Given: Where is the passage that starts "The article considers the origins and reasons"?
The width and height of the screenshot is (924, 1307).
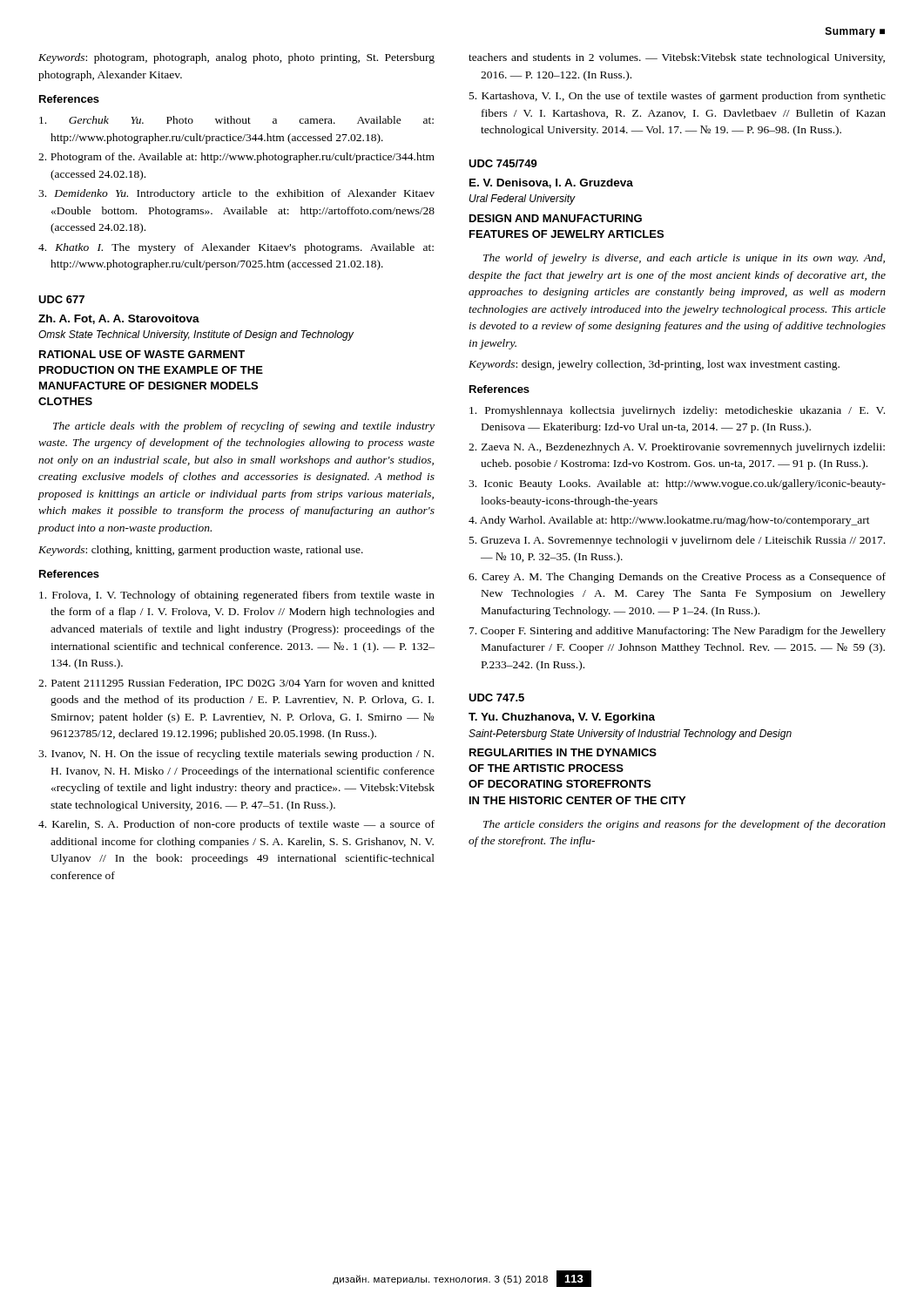Looking at the screenshot, I should (677, 832).
